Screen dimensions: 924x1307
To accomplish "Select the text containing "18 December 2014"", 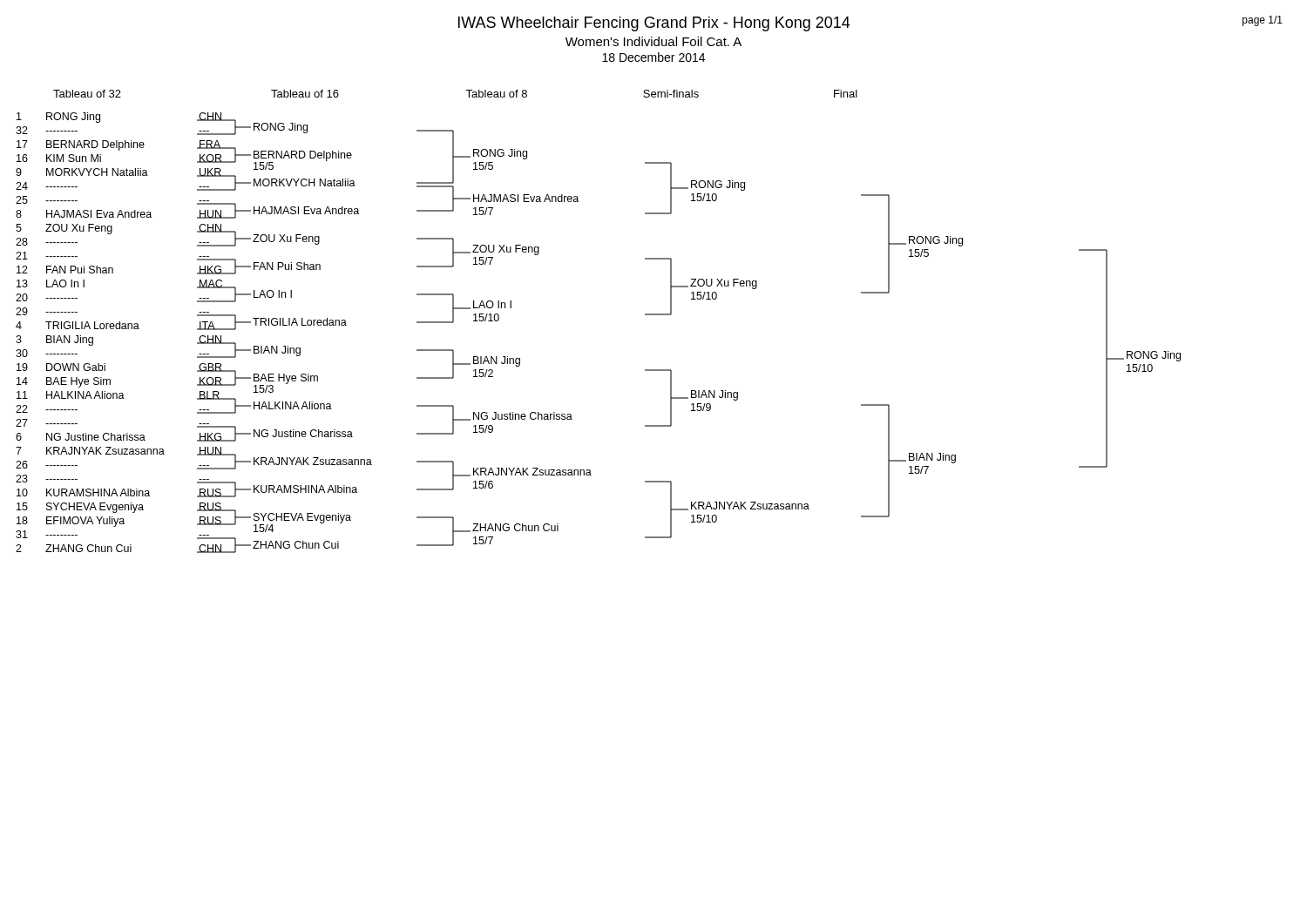I will [654, 57].
